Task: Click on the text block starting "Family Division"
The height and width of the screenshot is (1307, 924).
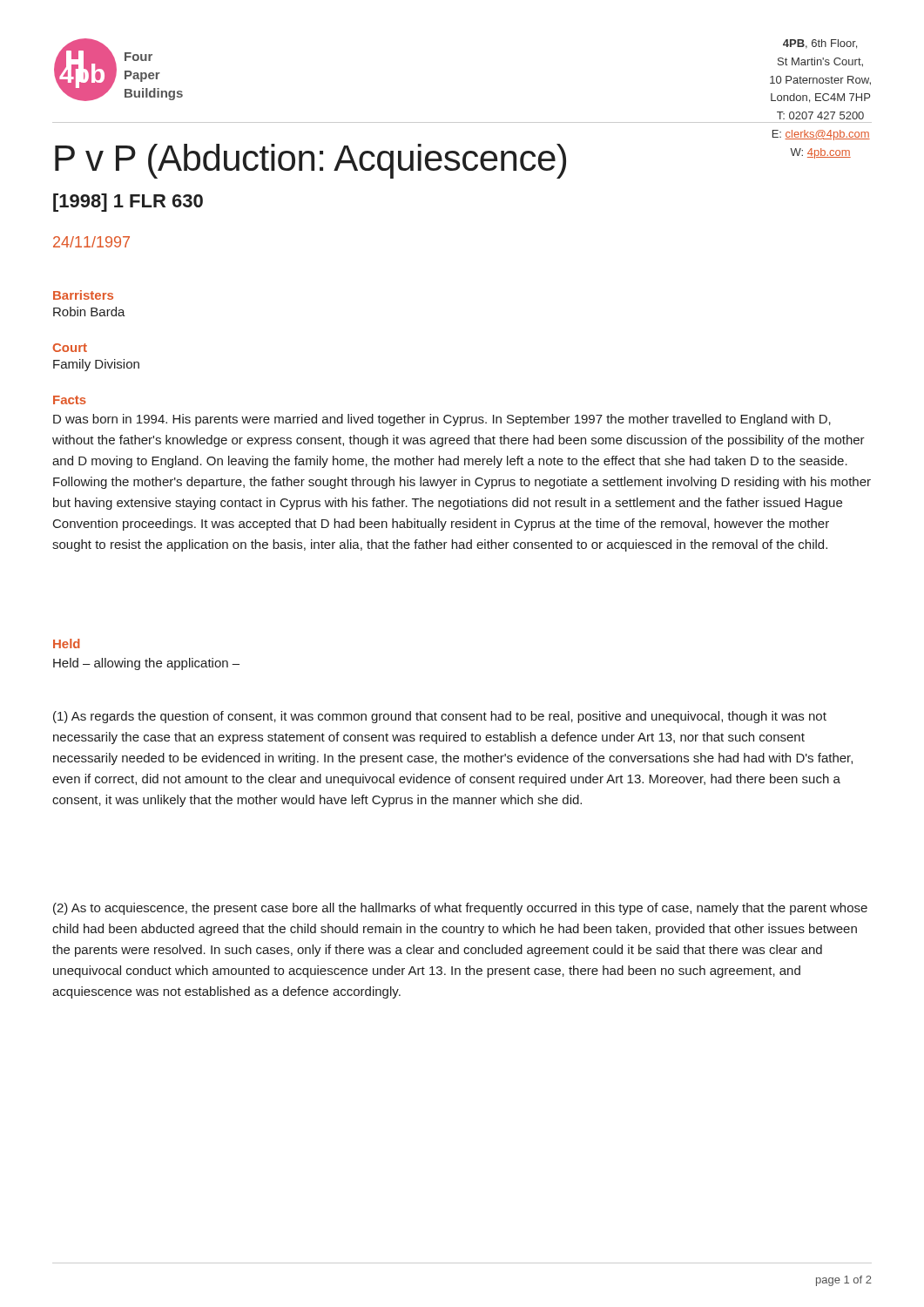Action: (x=96, y=364)
